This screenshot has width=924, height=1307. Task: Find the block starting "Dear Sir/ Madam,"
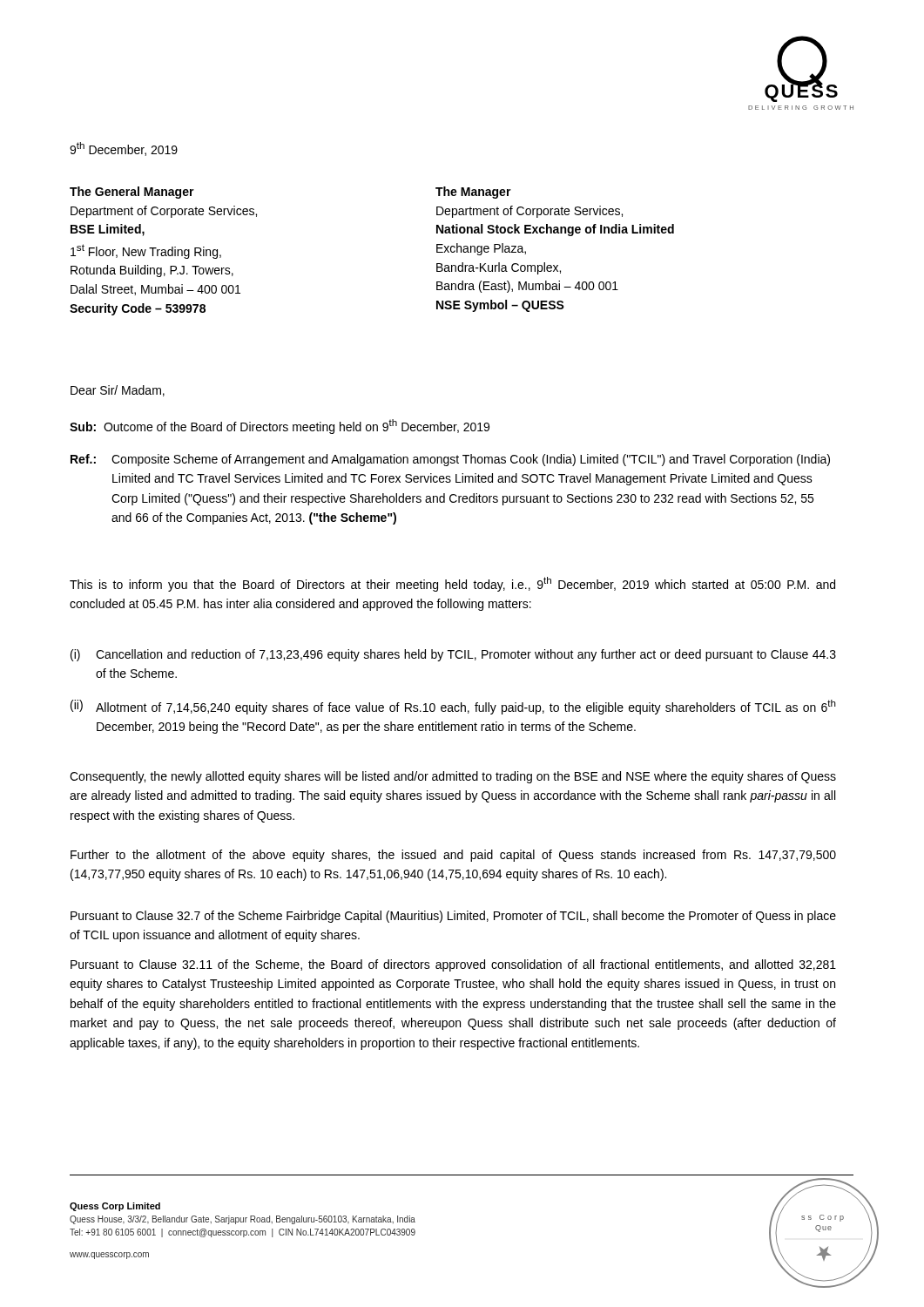pyautogui.click(x=117, y=390)
